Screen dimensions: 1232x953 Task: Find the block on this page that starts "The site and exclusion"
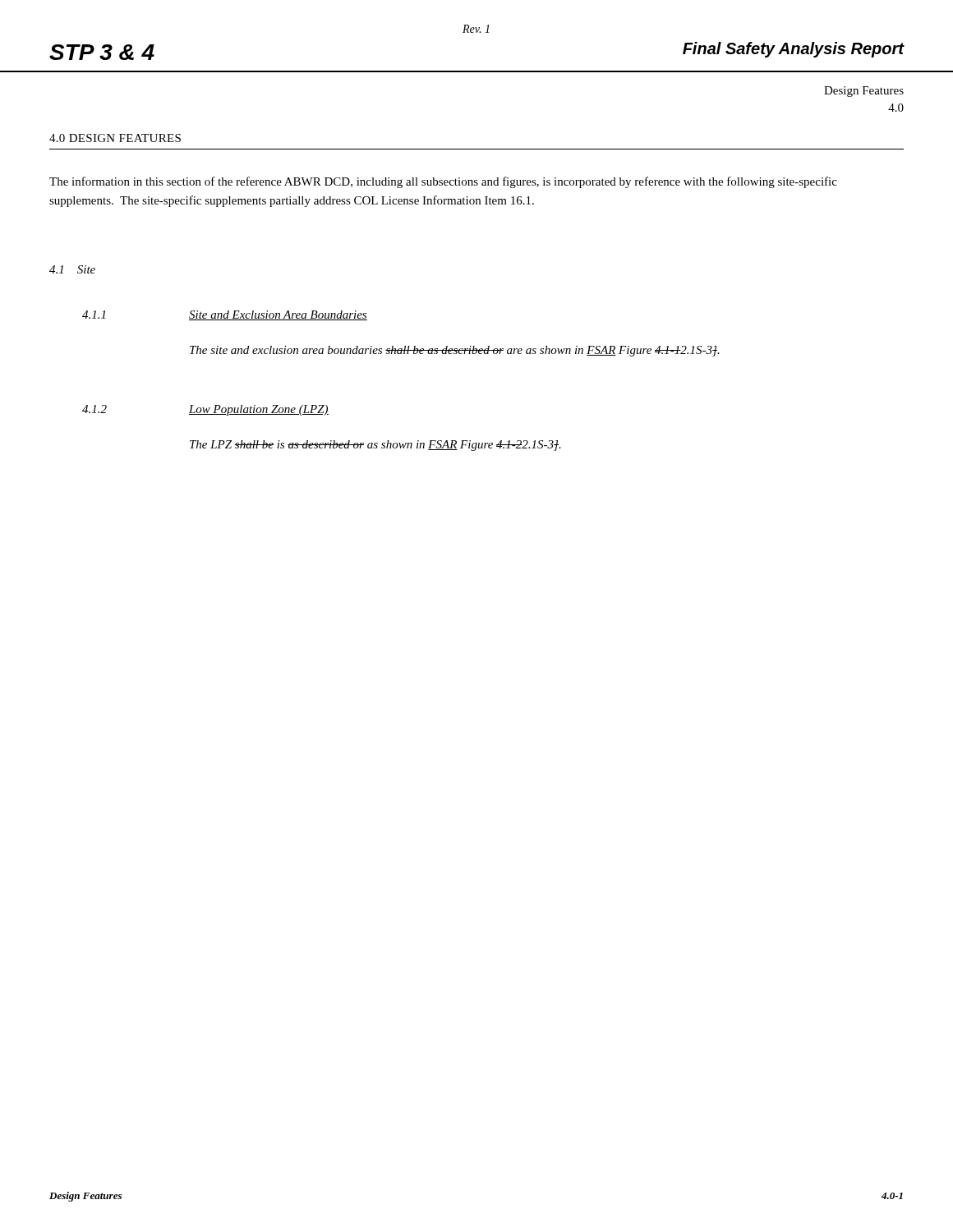455,350
